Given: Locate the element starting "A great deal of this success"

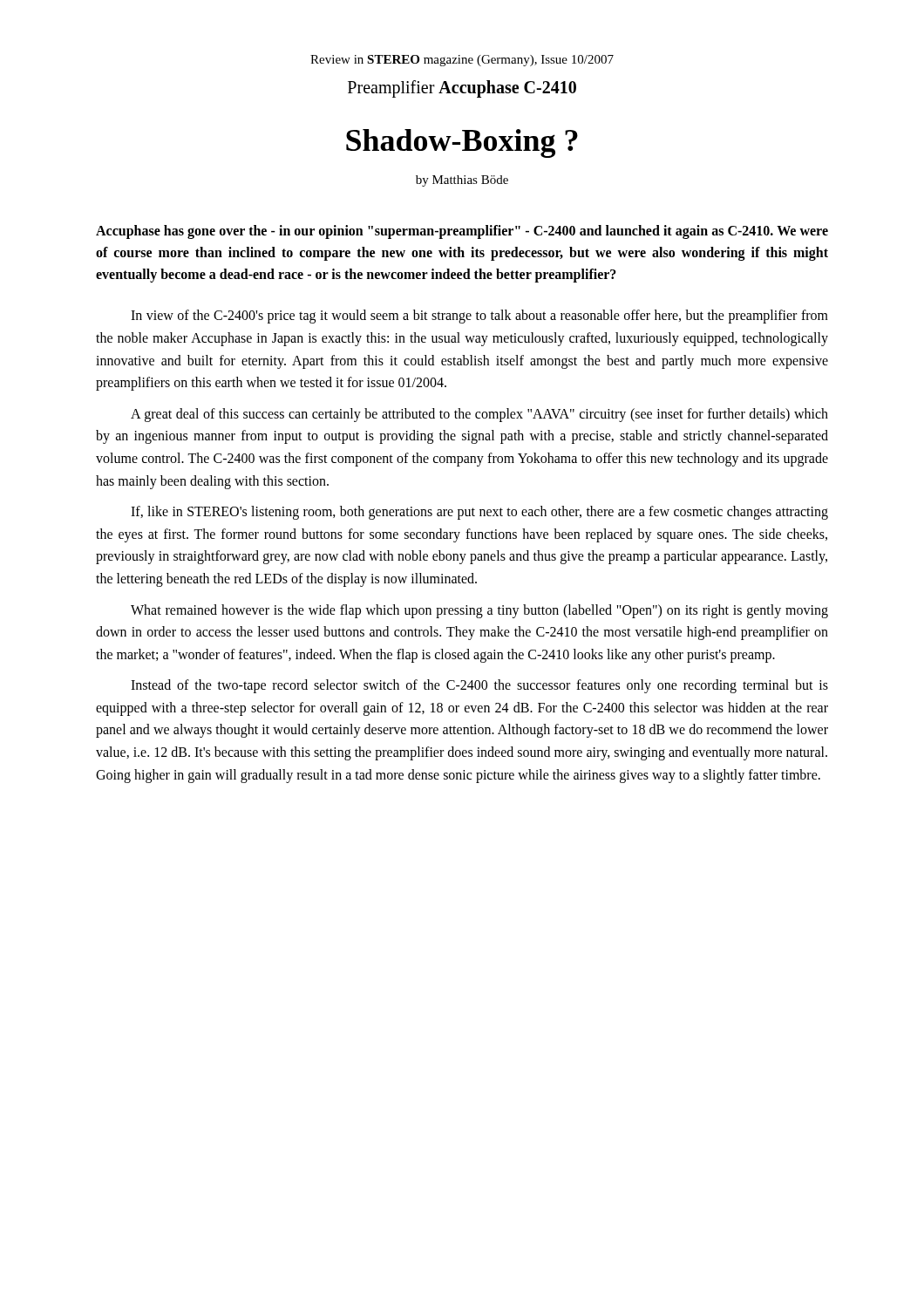Looking at the screenshot, I should tap(462, 447).
